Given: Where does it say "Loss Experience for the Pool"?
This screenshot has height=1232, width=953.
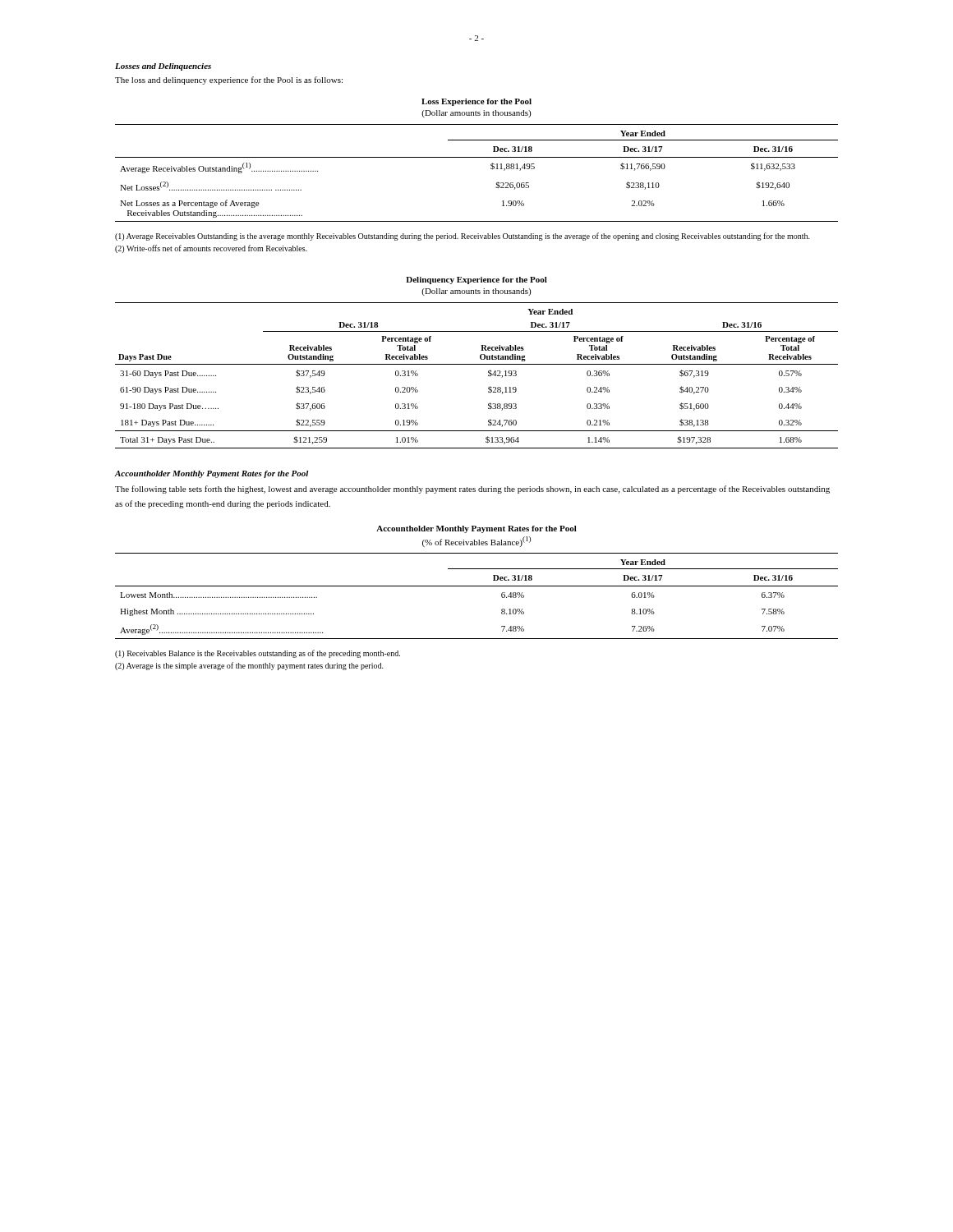Looking at the screenshot, I should (476, 101).
